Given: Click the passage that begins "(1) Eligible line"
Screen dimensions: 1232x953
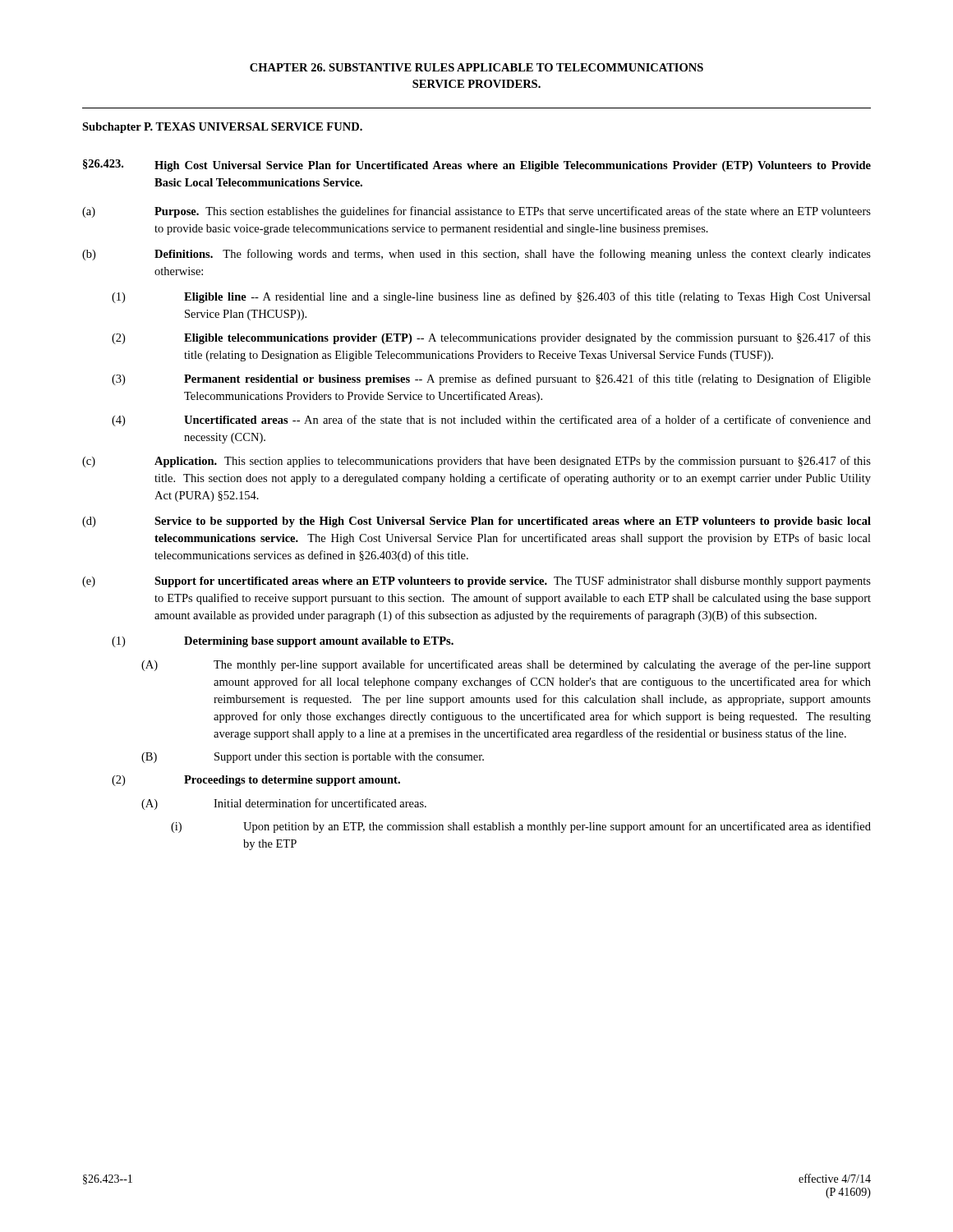Looking at the screenshot, I should [476, 305].
